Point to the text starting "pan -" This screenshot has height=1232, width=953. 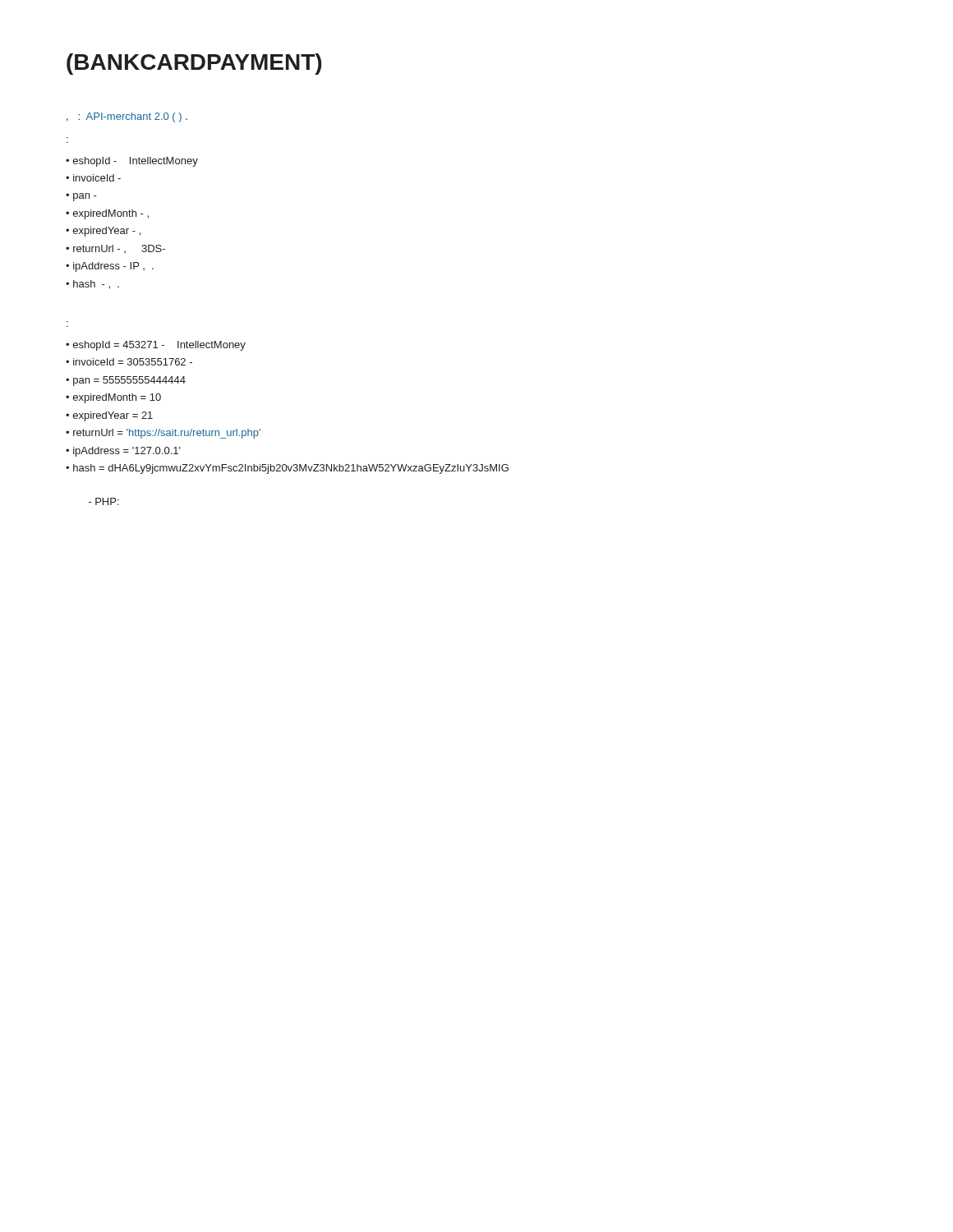coord(81,197)
